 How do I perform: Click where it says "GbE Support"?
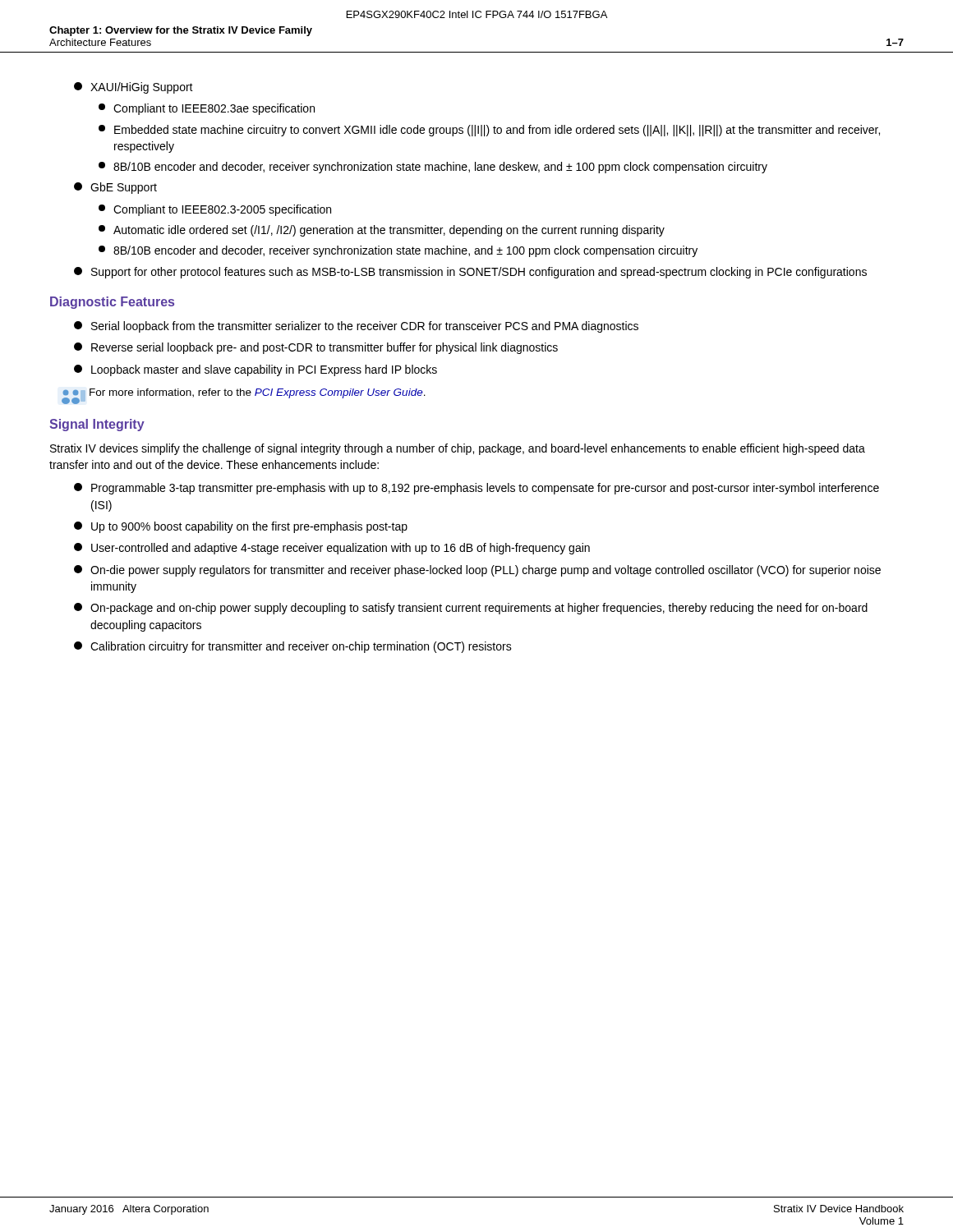(x=115, y=188)
